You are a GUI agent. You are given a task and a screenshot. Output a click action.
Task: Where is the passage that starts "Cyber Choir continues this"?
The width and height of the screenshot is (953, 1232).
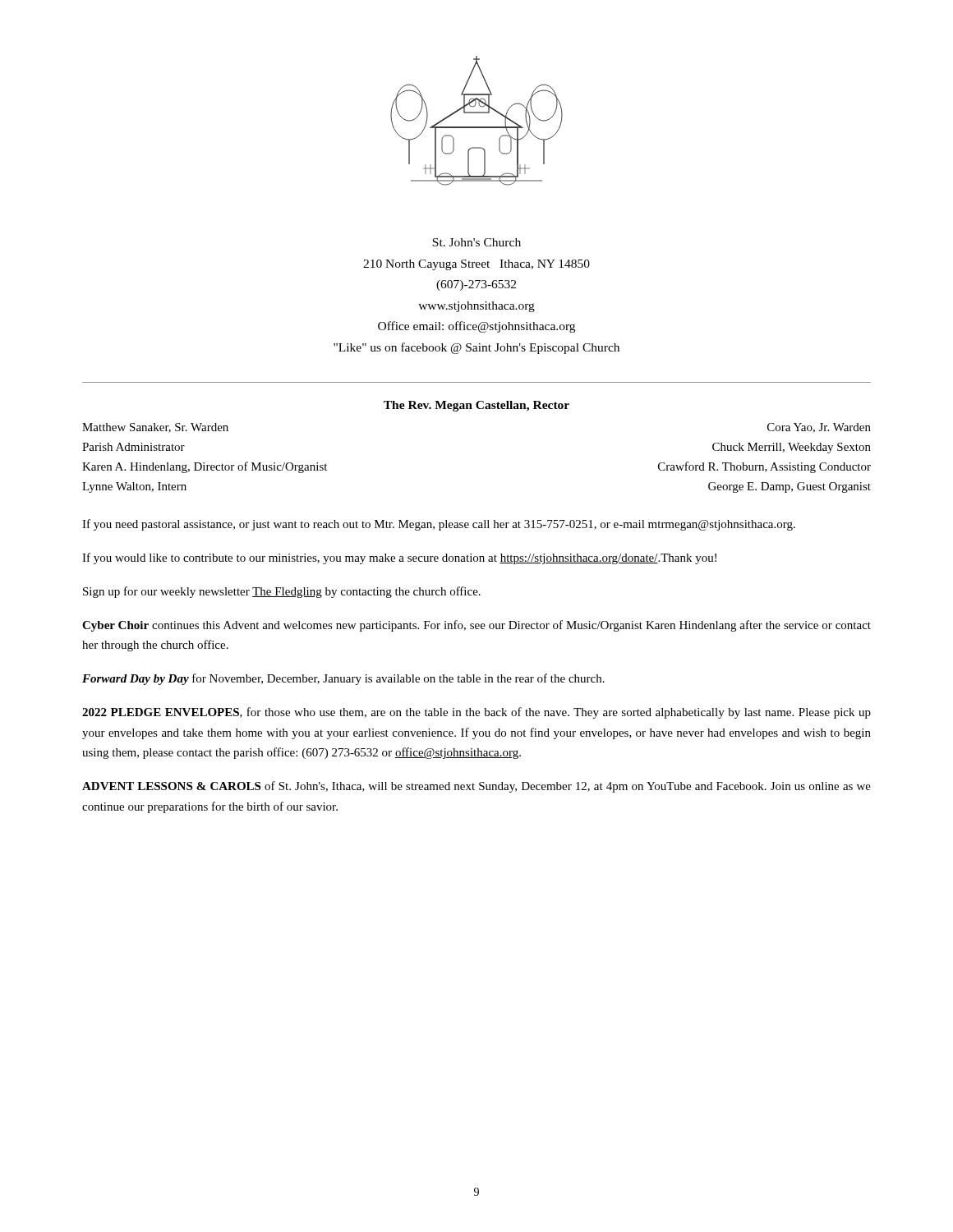(476, 635)
